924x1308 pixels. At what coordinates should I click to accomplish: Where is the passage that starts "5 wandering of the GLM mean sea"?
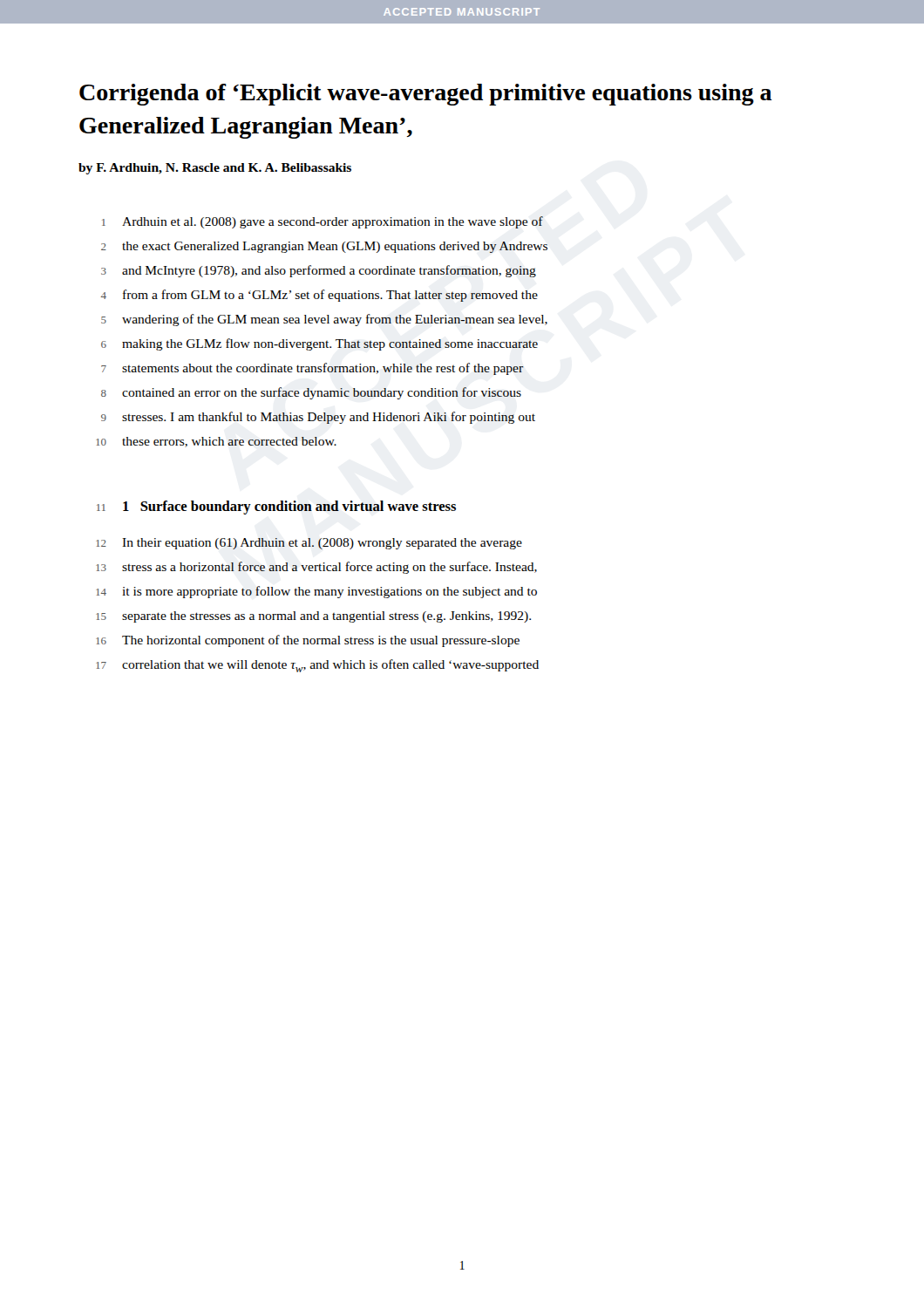tap(462, 319)
